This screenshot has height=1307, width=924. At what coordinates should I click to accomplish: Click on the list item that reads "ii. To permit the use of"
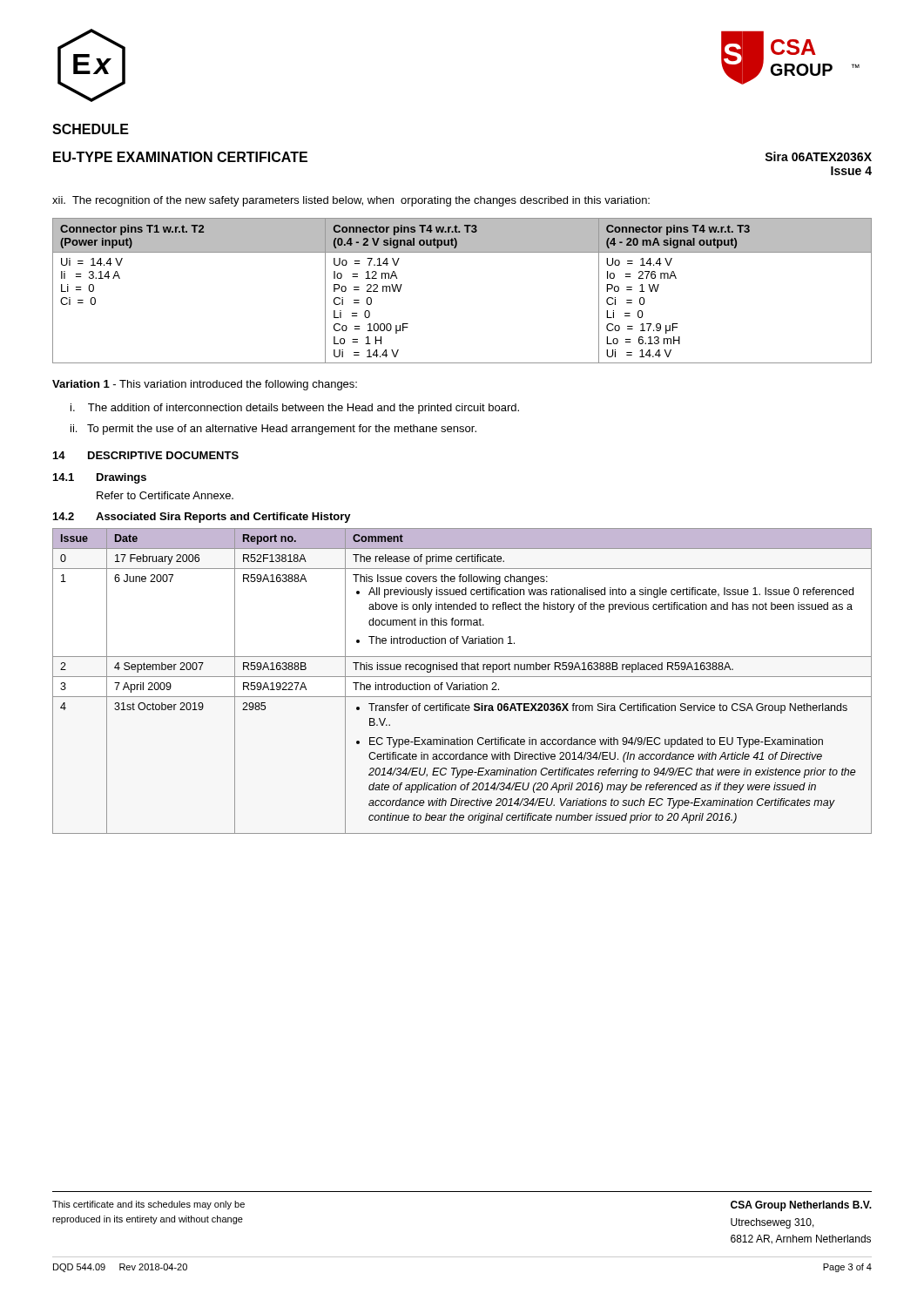tap(273, 428)
